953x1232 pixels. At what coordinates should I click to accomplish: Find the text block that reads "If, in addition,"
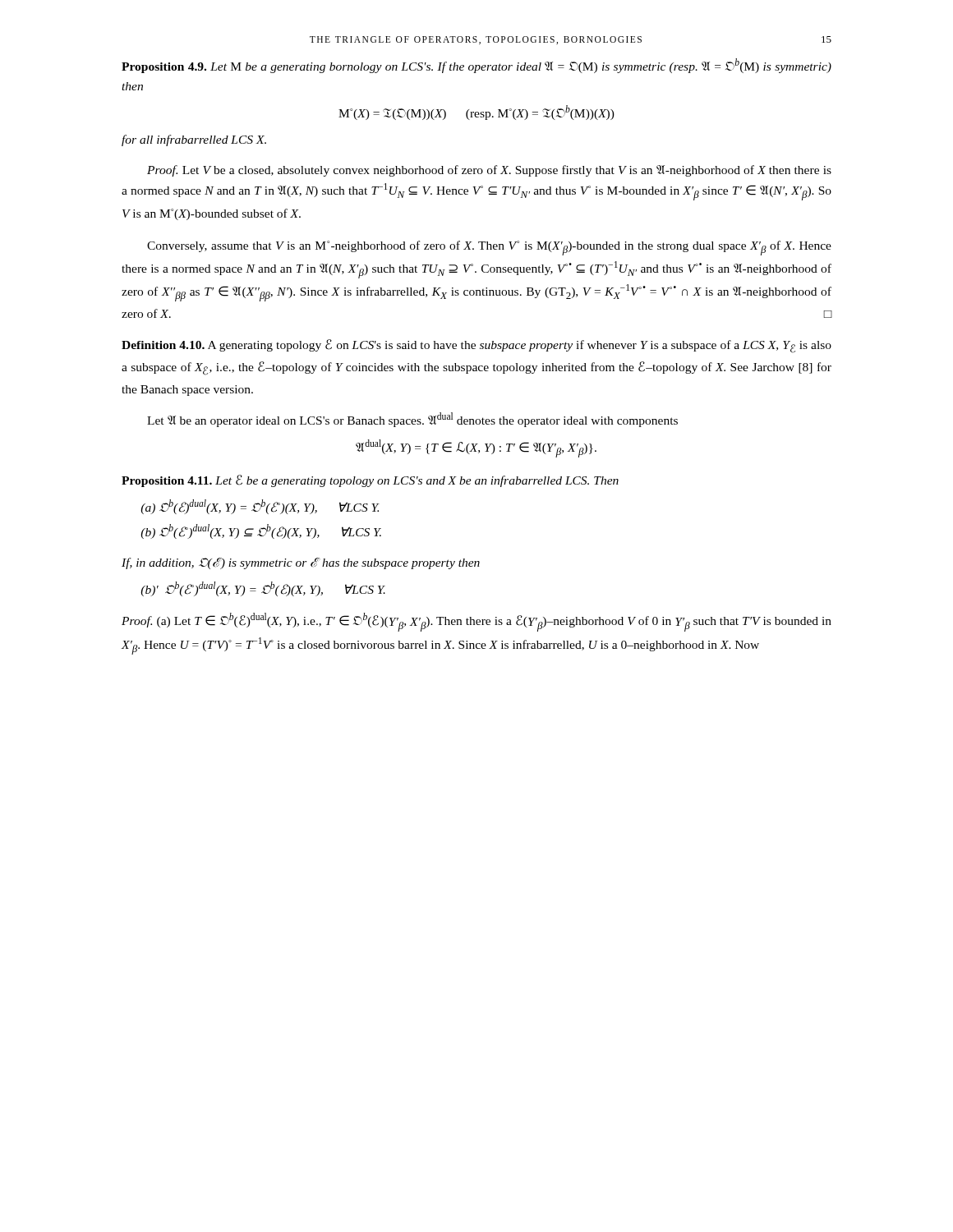point(476,563)
